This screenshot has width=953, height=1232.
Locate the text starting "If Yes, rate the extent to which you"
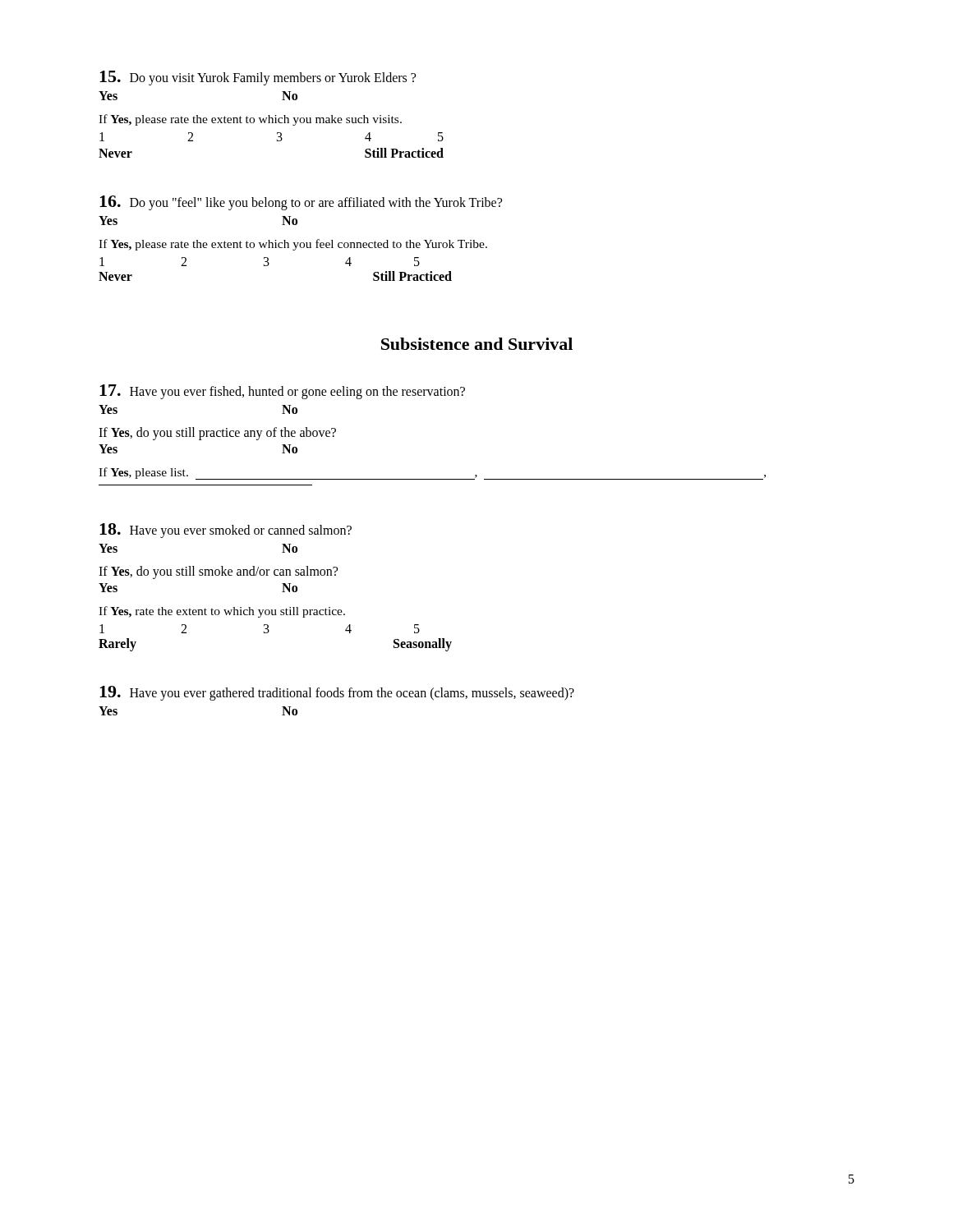tap(222, 612)
